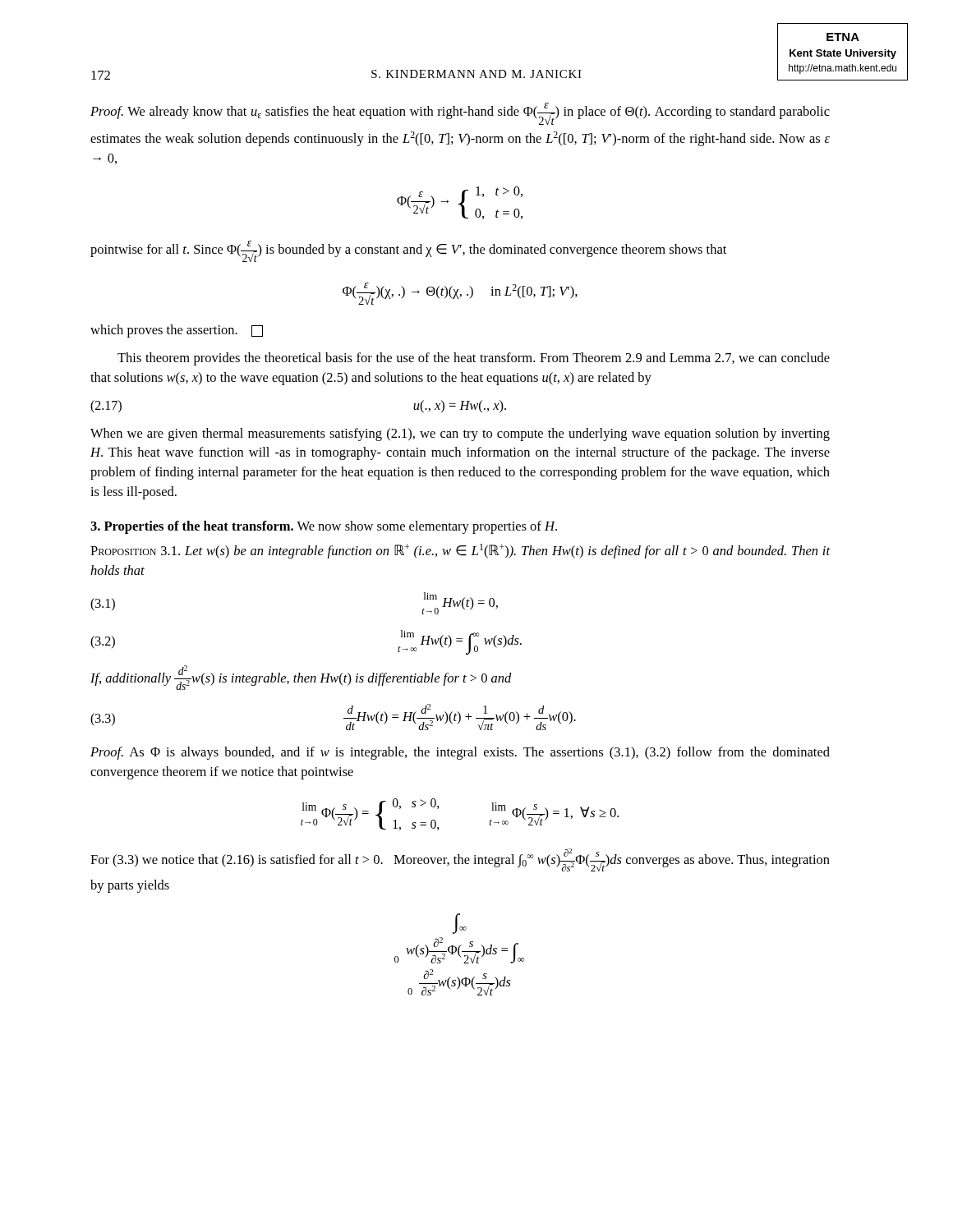953x1232 pixels.
Task: Locate the formula that opens with "Φ(ε2√t)(χ, .) → Θ(t)(χ, .) in"
Action: pyautogui.click(x=460, y=293)
